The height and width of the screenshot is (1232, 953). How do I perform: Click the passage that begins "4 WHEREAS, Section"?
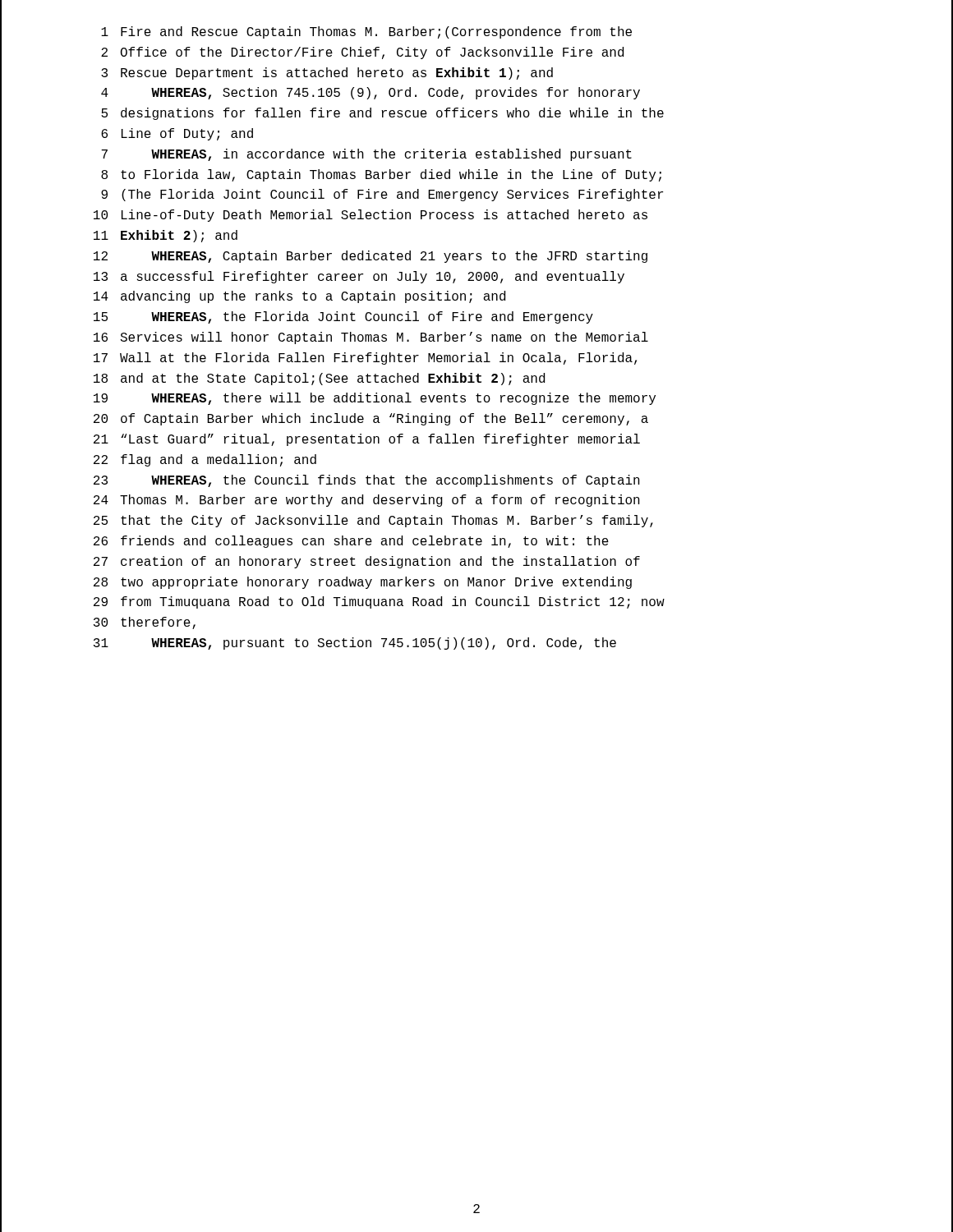coord(488,115)
